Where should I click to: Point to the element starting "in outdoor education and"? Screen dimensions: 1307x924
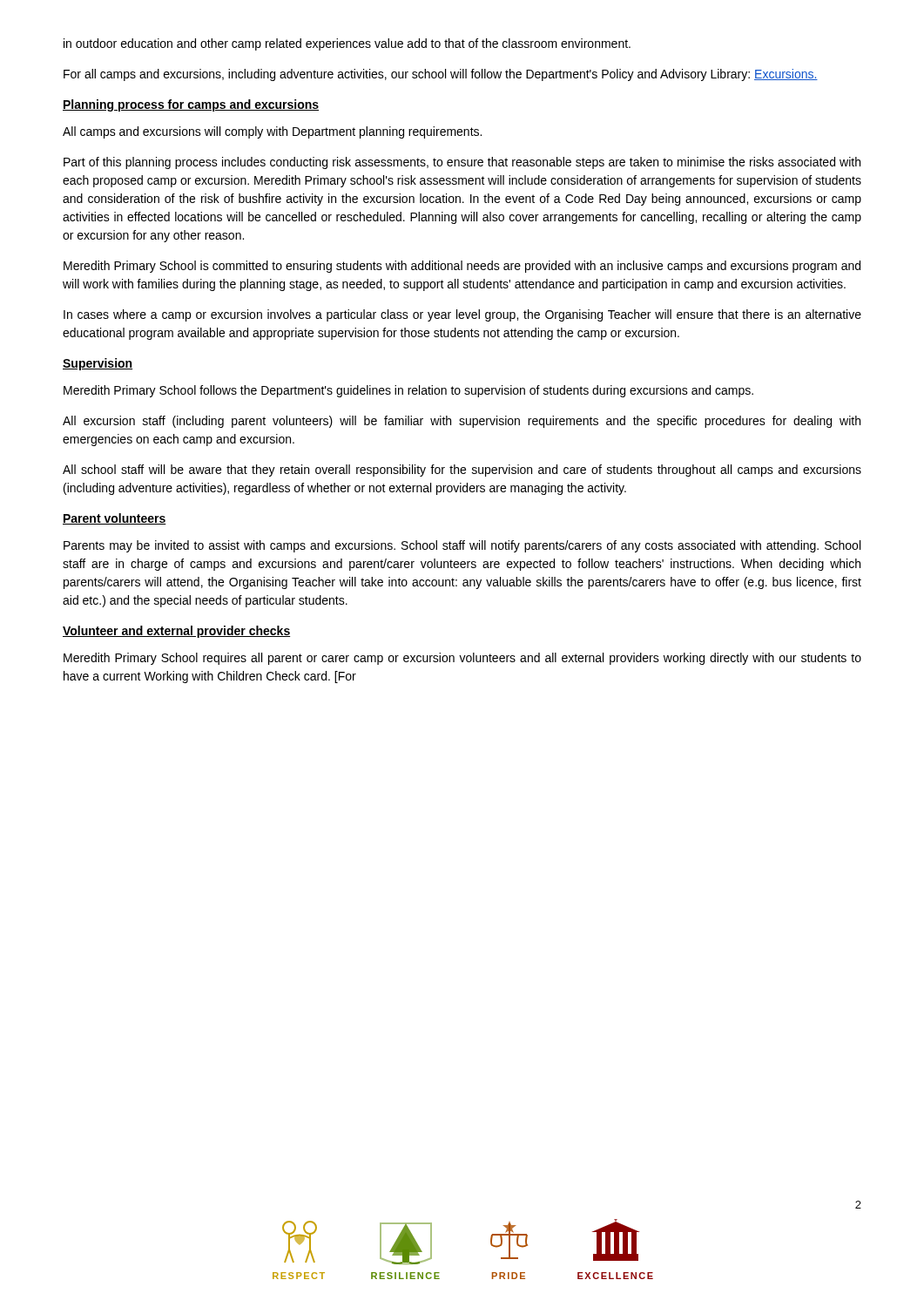pos(462,44)
